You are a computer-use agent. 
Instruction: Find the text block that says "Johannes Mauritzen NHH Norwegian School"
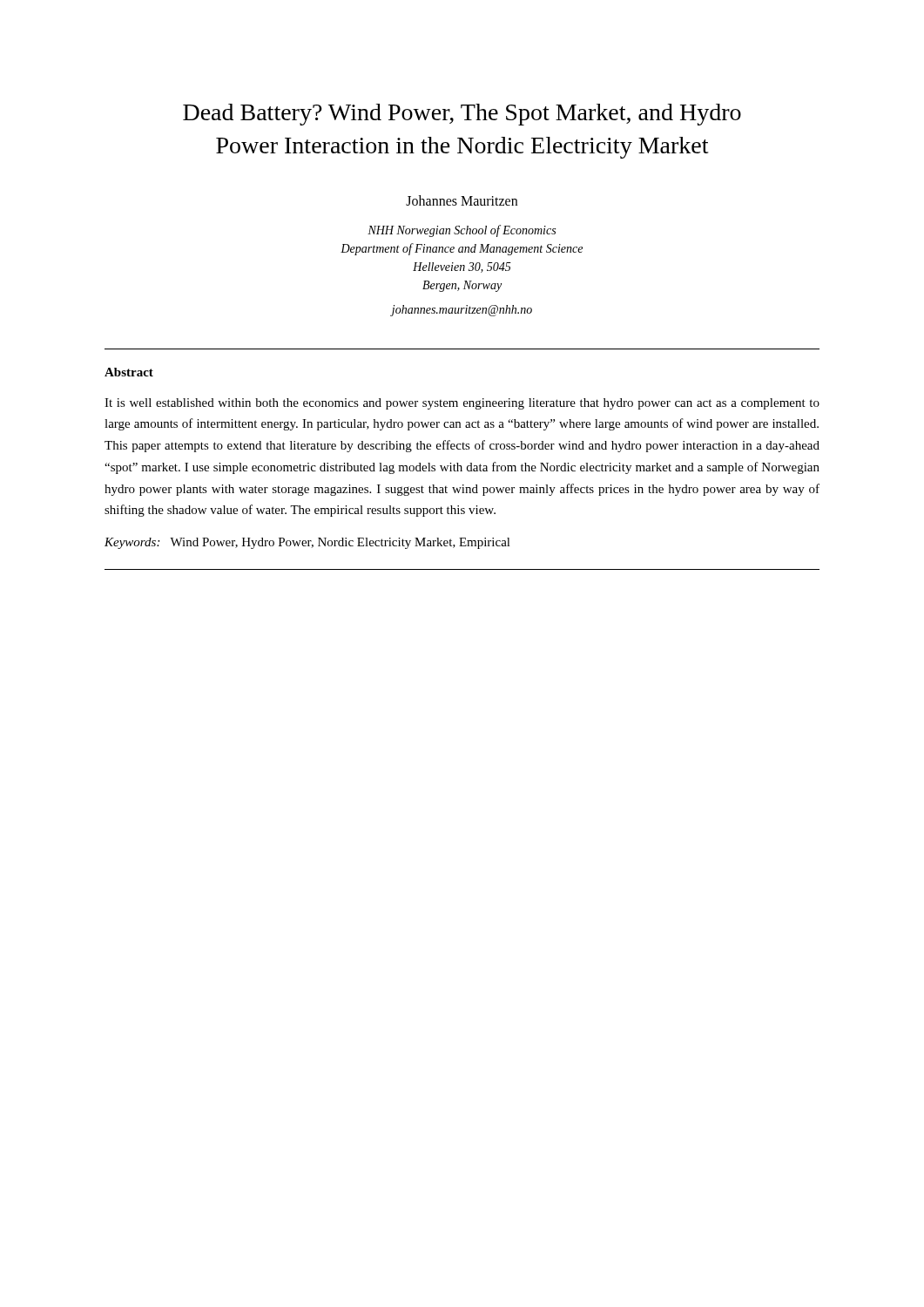462,255
